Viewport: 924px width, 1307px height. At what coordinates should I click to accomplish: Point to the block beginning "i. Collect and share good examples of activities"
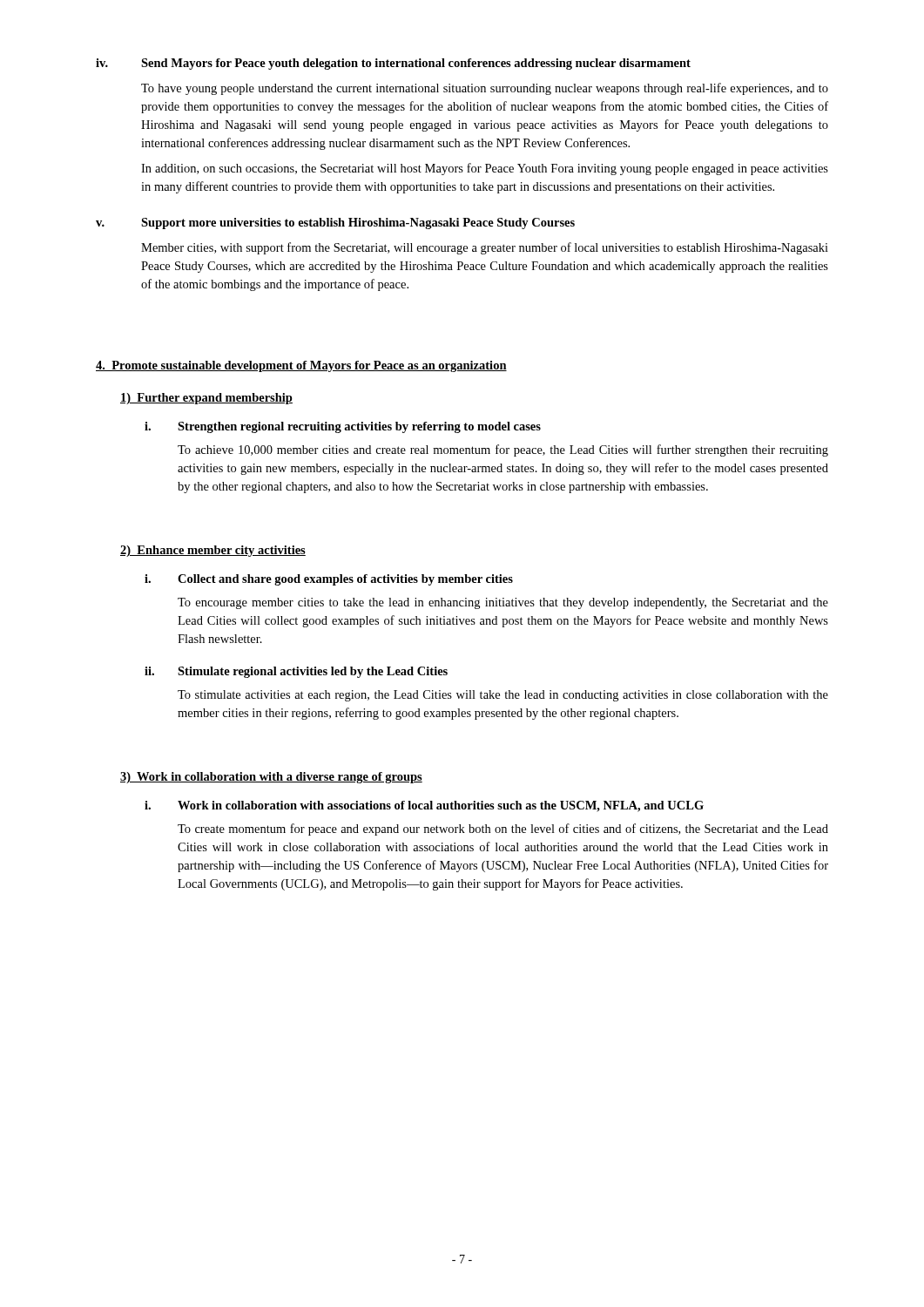pyautogui.click(x=486, y=612)
